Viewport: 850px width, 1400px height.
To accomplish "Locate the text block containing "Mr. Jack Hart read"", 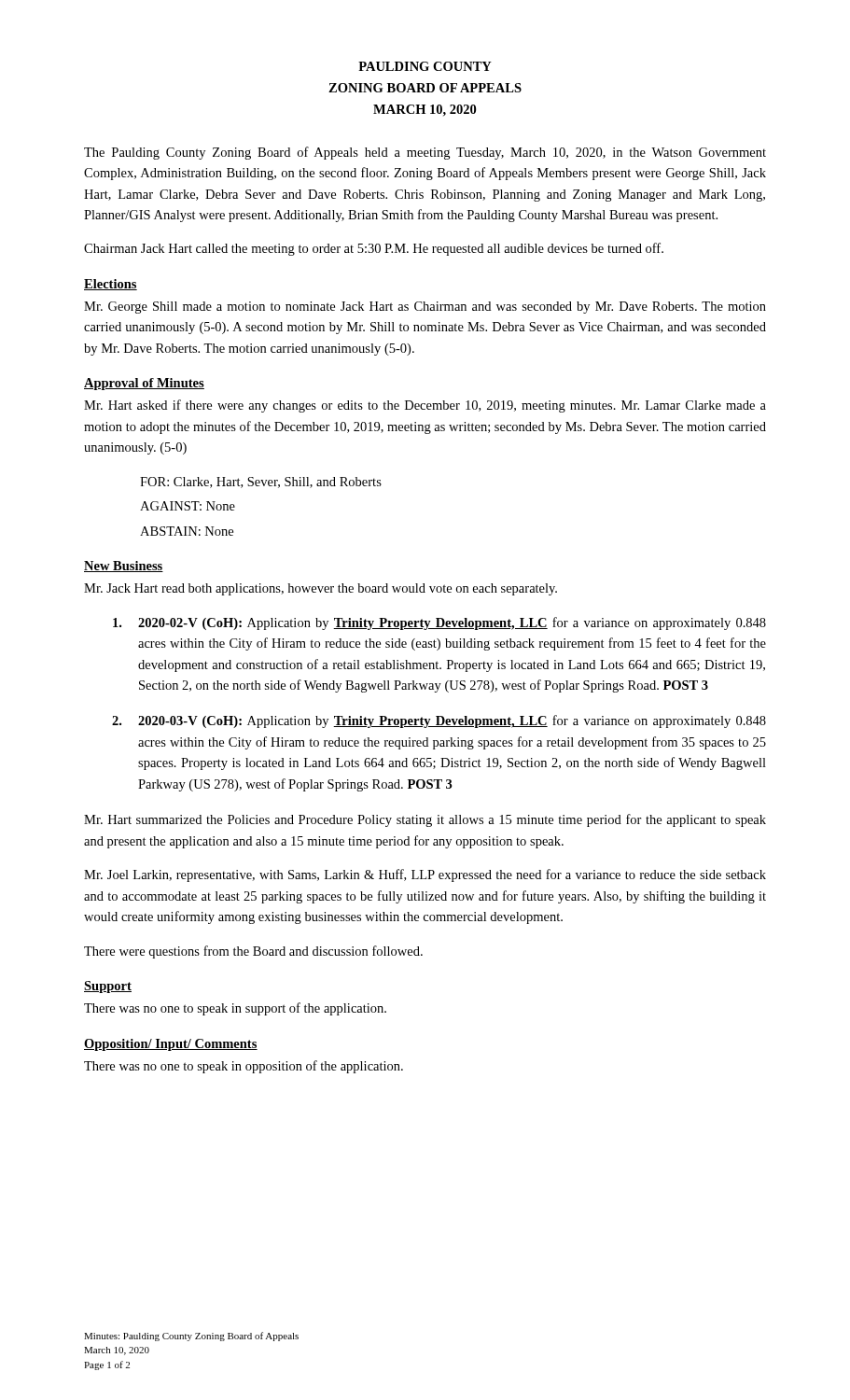I will (321, 588).
